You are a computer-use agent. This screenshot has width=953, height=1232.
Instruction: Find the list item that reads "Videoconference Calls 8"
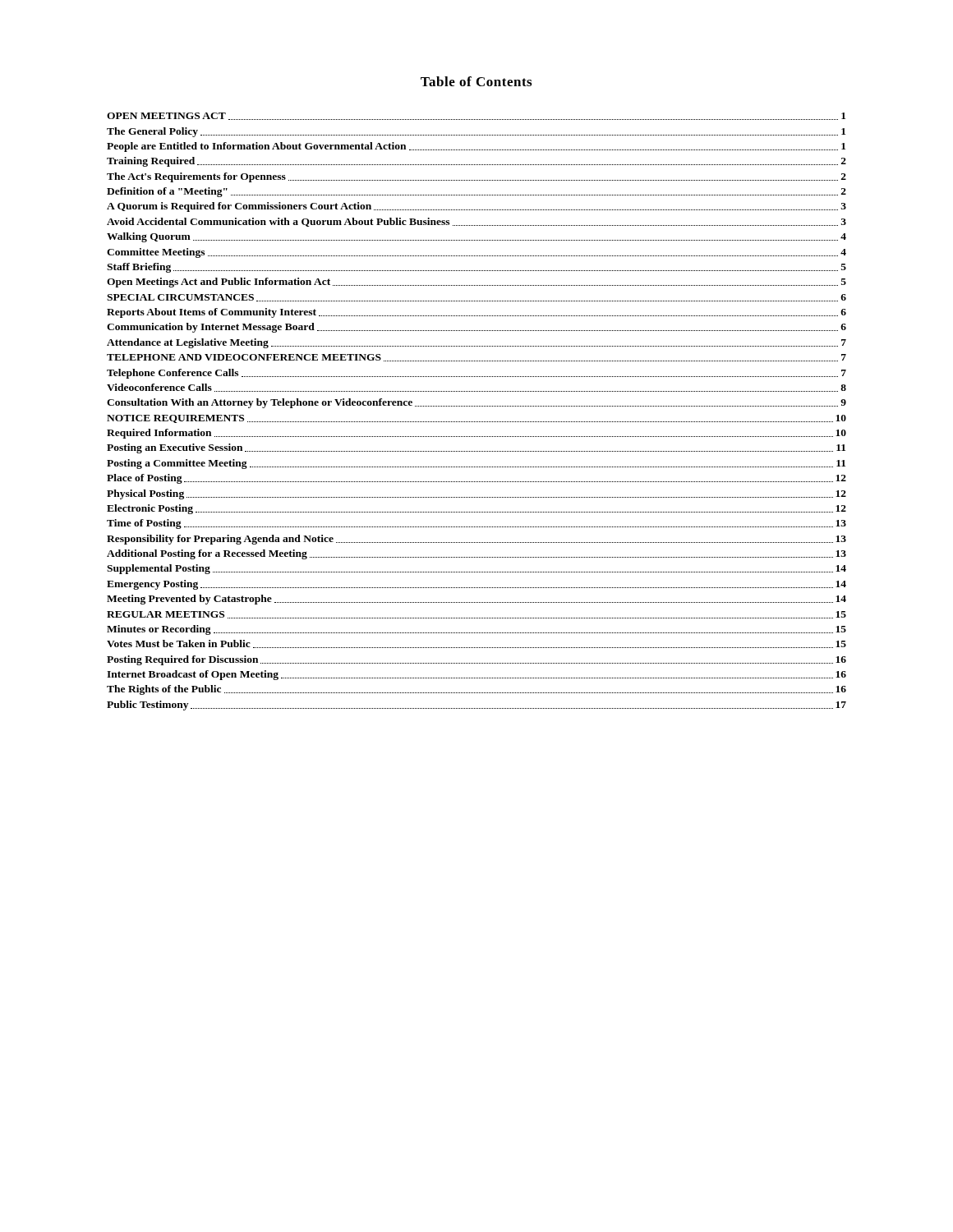pos(476,388)
